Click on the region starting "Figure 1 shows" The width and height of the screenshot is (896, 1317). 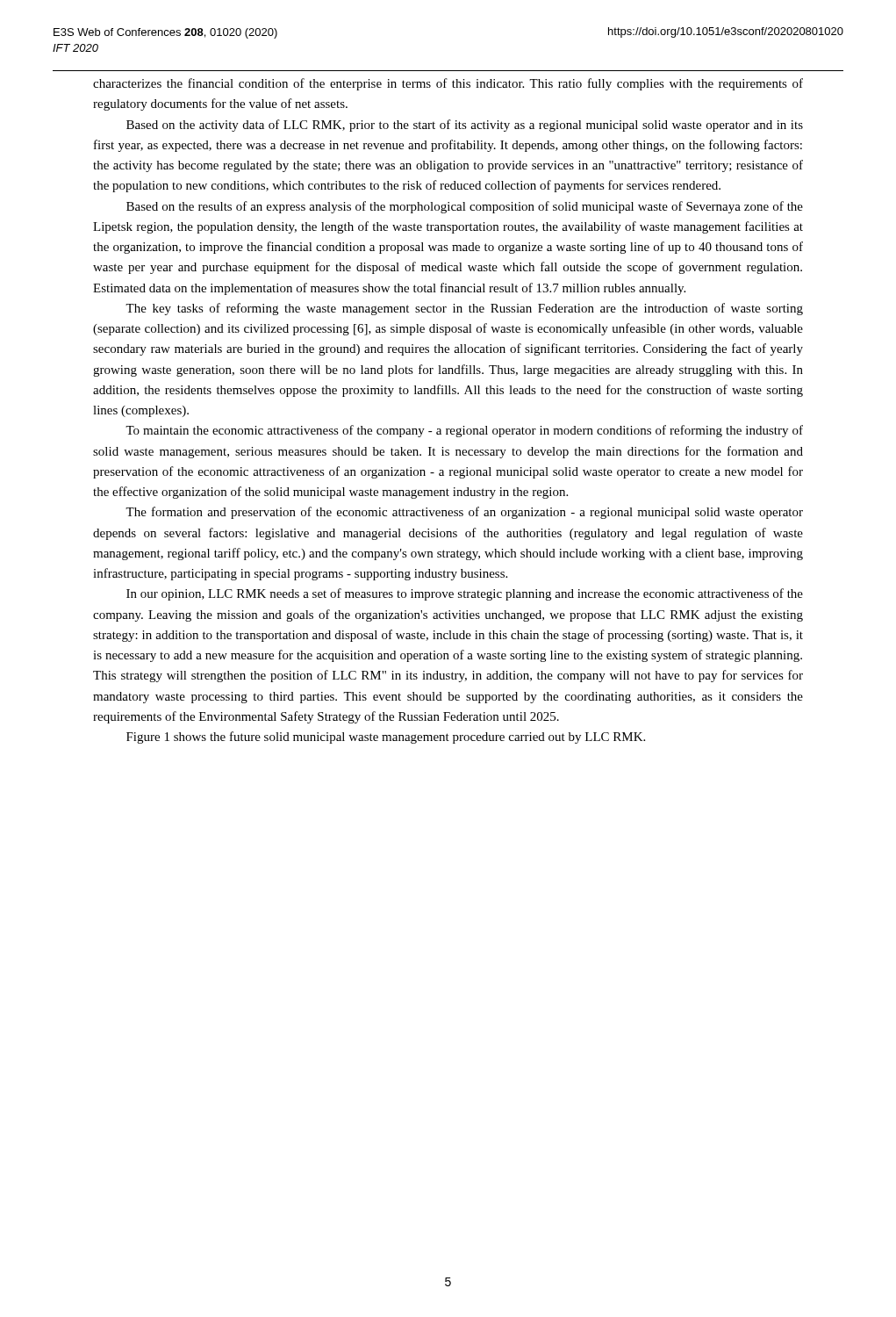tap(448, 737)
